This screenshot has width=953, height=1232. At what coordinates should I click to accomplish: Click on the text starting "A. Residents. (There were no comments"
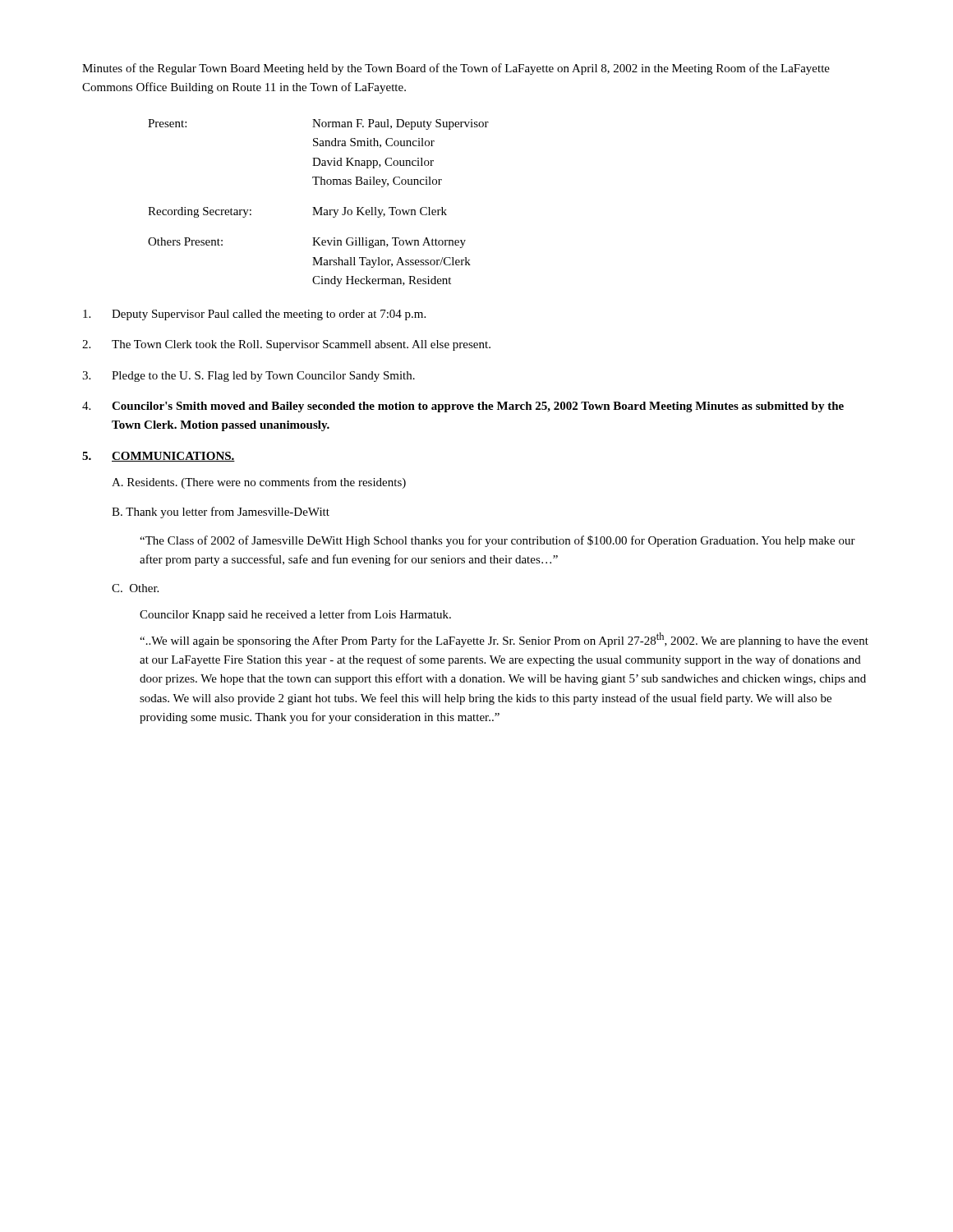[x=259, y=482]
